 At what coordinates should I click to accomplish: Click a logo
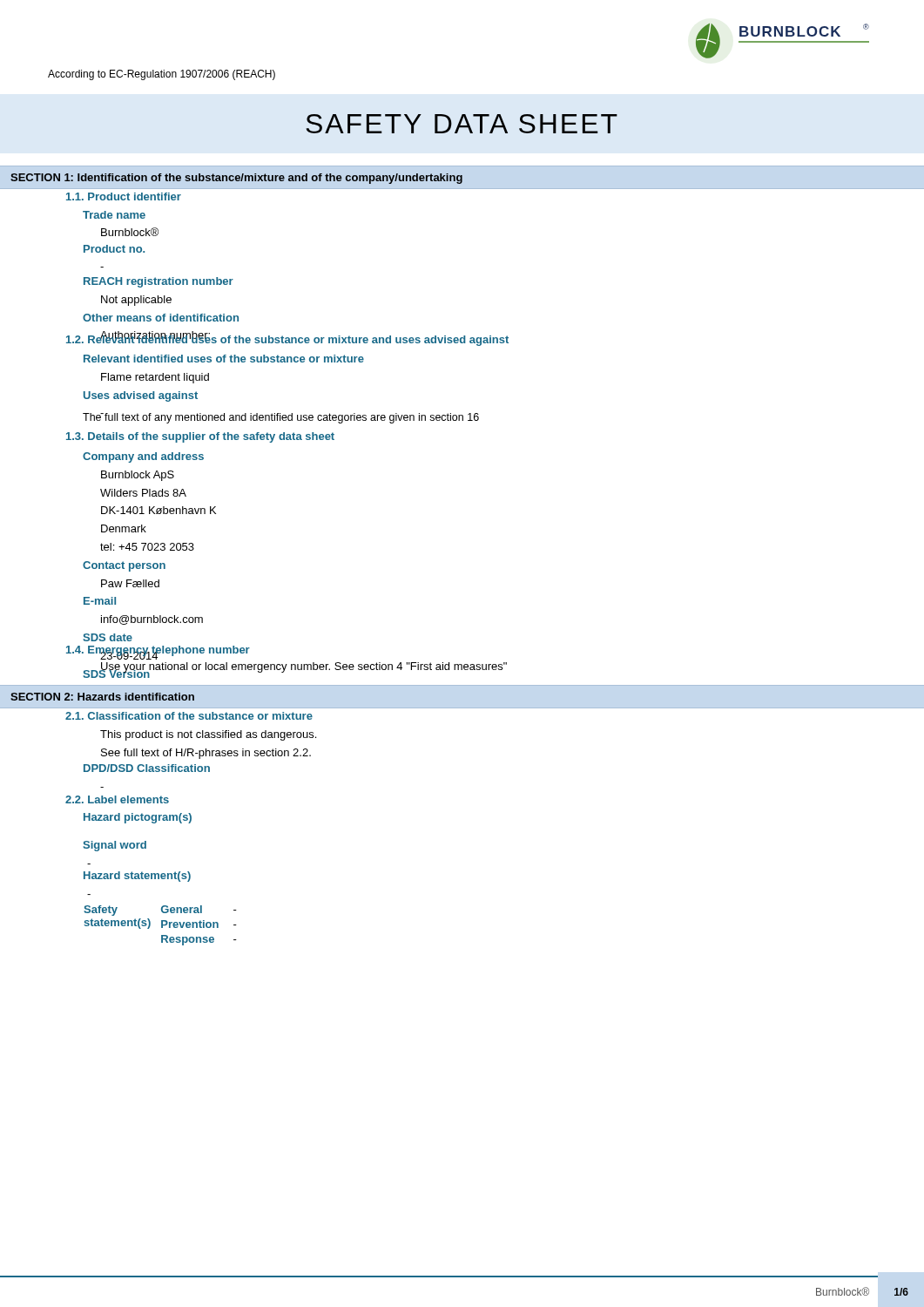point(780,42)
